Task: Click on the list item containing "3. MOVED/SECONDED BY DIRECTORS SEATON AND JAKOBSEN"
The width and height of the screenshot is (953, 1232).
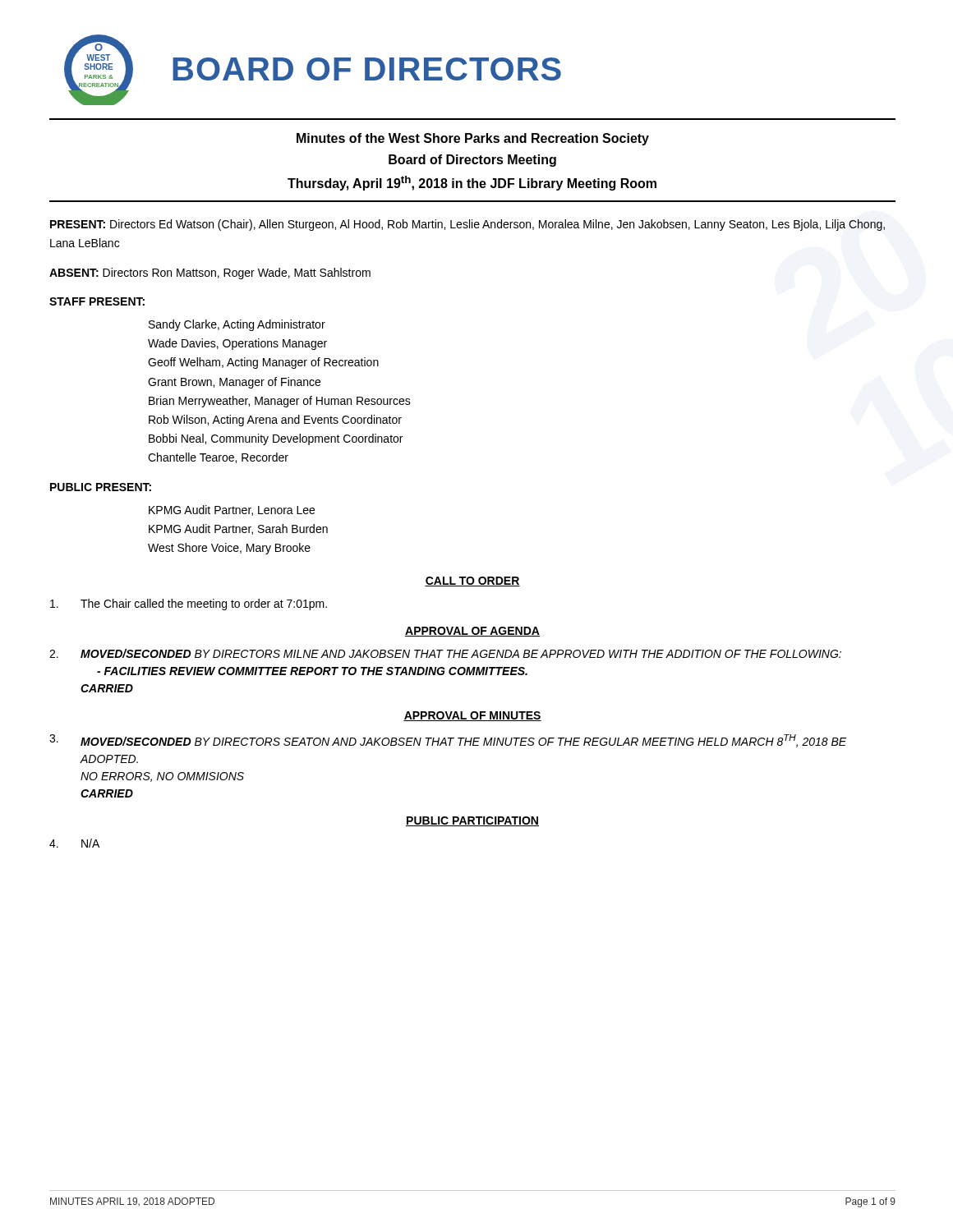Action: [448, 741]
